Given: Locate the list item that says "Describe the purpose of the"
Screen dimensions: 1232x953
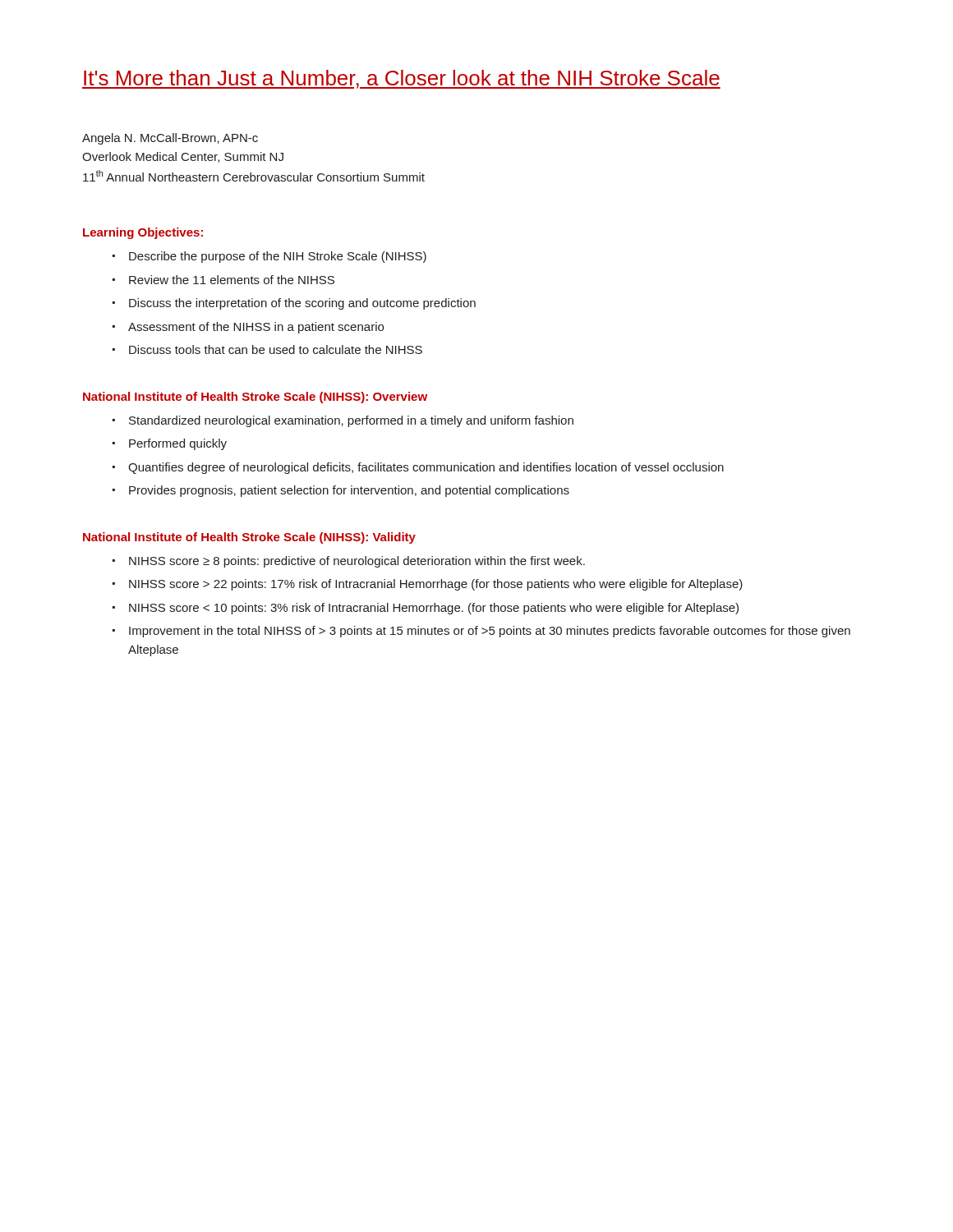Looking at the screenshot, I should click(277, 256).
